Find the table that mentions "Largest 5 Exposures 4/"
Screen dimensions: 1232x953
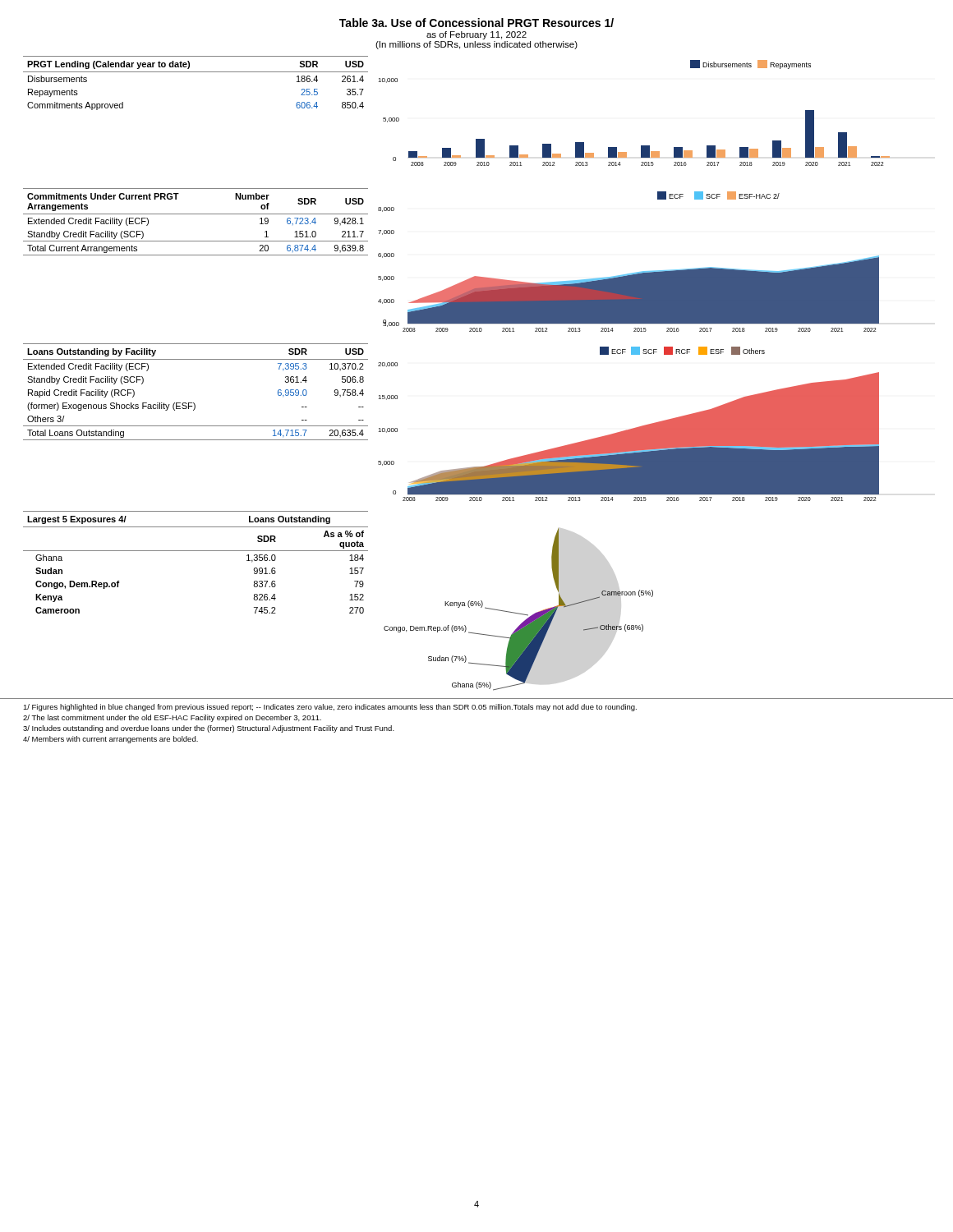click(x=196, y=601)
